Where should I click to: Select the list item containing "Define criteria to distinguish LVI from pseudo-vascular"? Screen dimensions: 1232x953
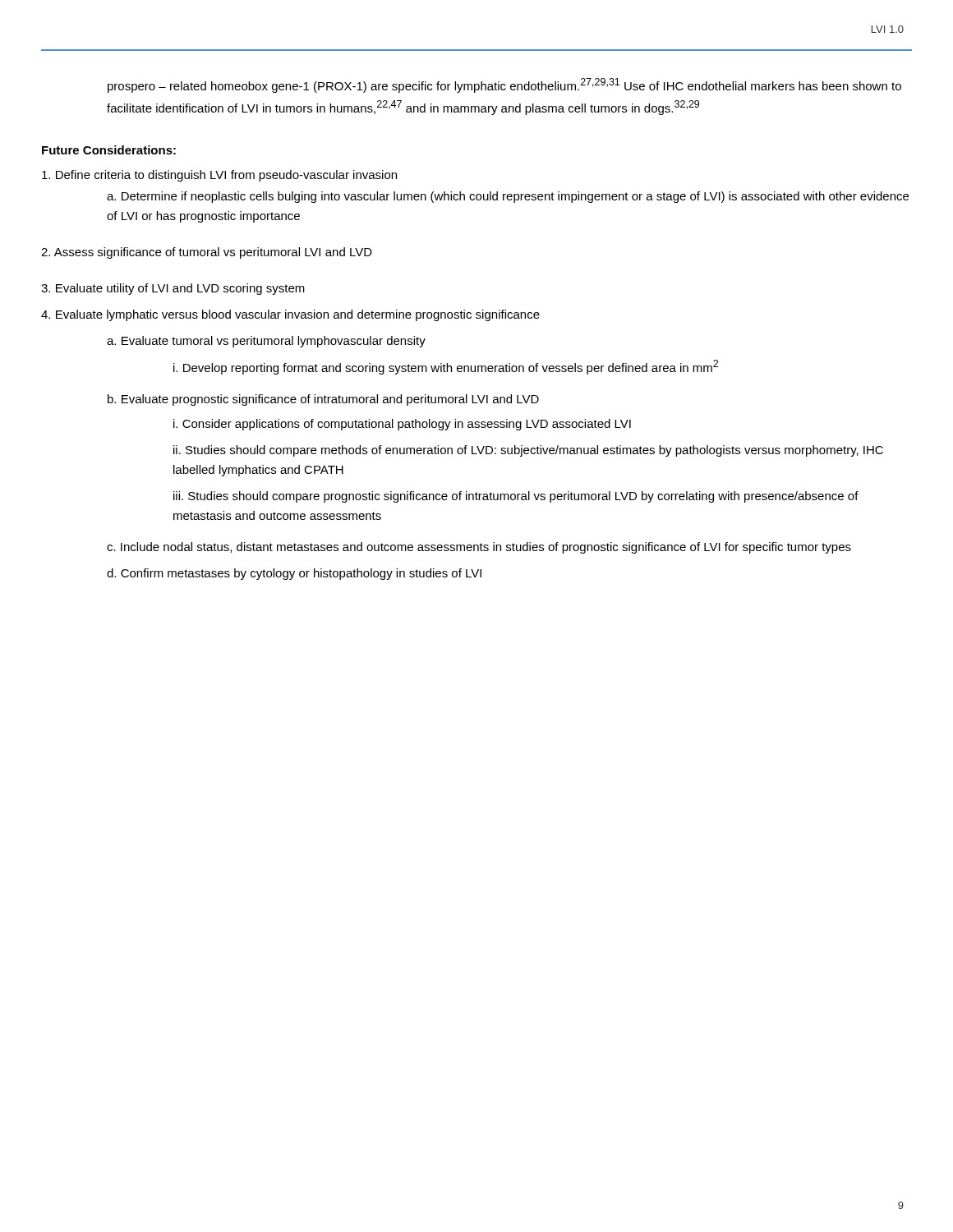click(x=219, y=175)
